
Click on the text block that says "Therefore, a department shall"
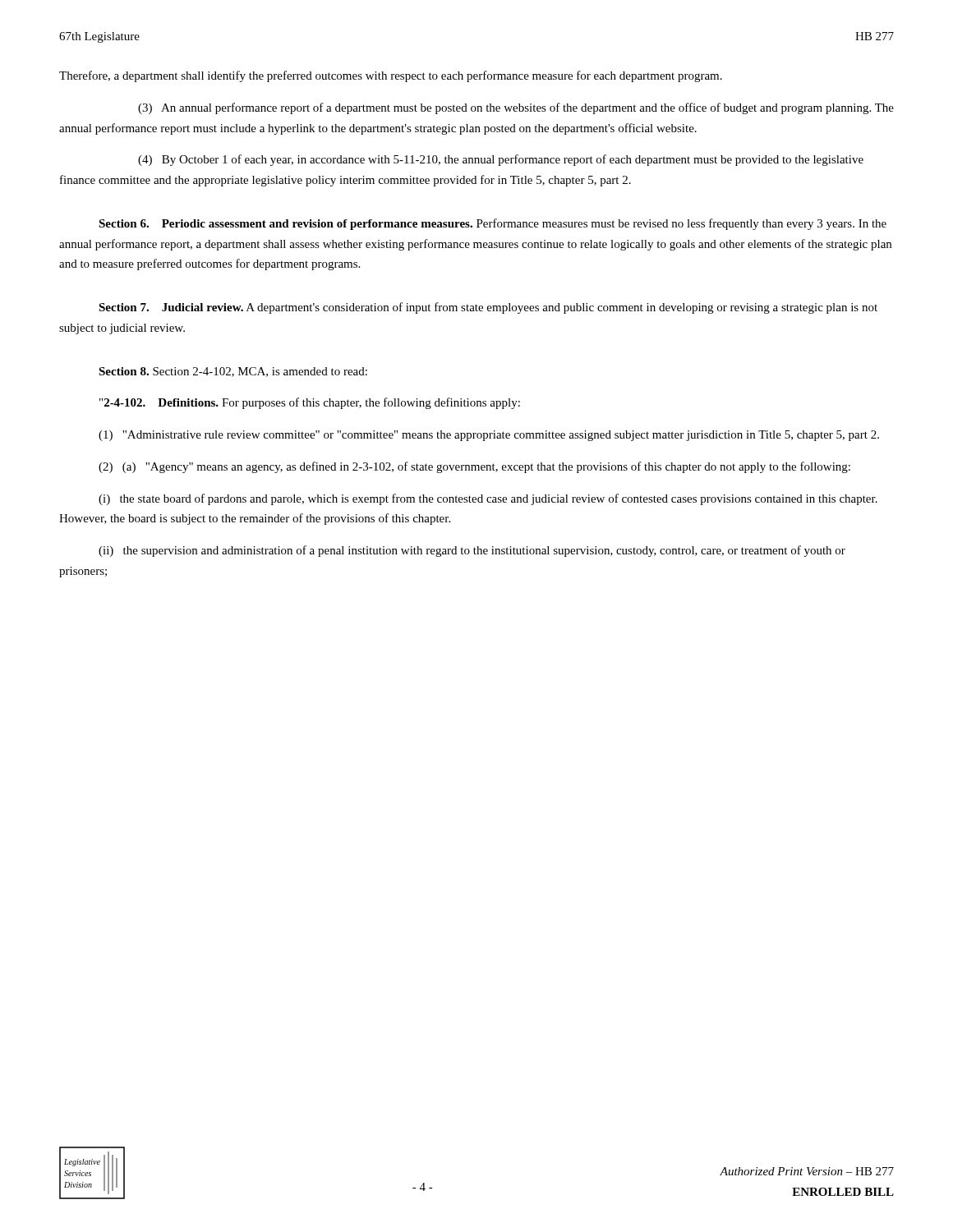pos(391,76)
